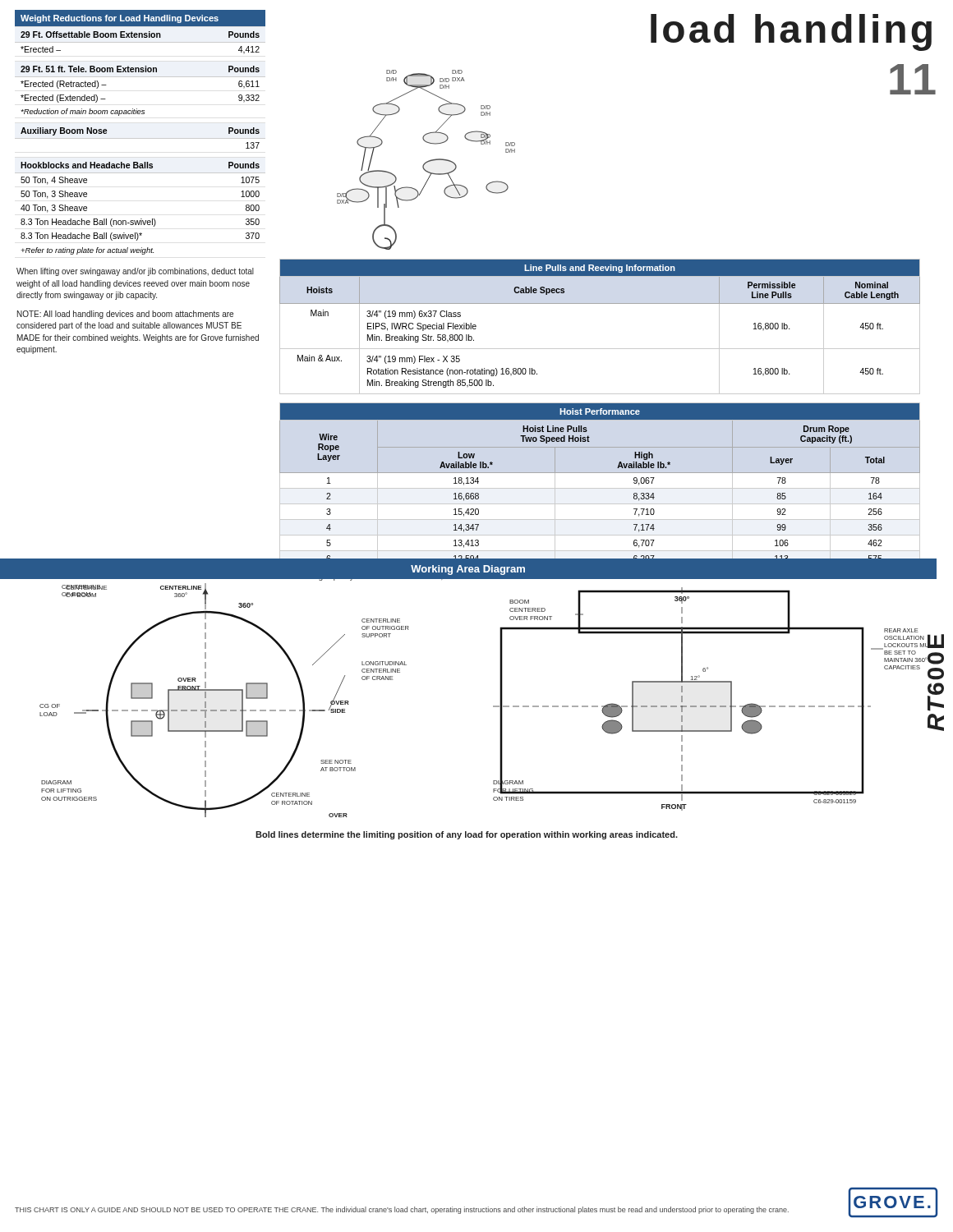This screenshot has height=1232, width=953.
Task: Click on the text block that reads "When lifting over swingaway and/or jib combinations,"
Action: click(x=135, y=283)
